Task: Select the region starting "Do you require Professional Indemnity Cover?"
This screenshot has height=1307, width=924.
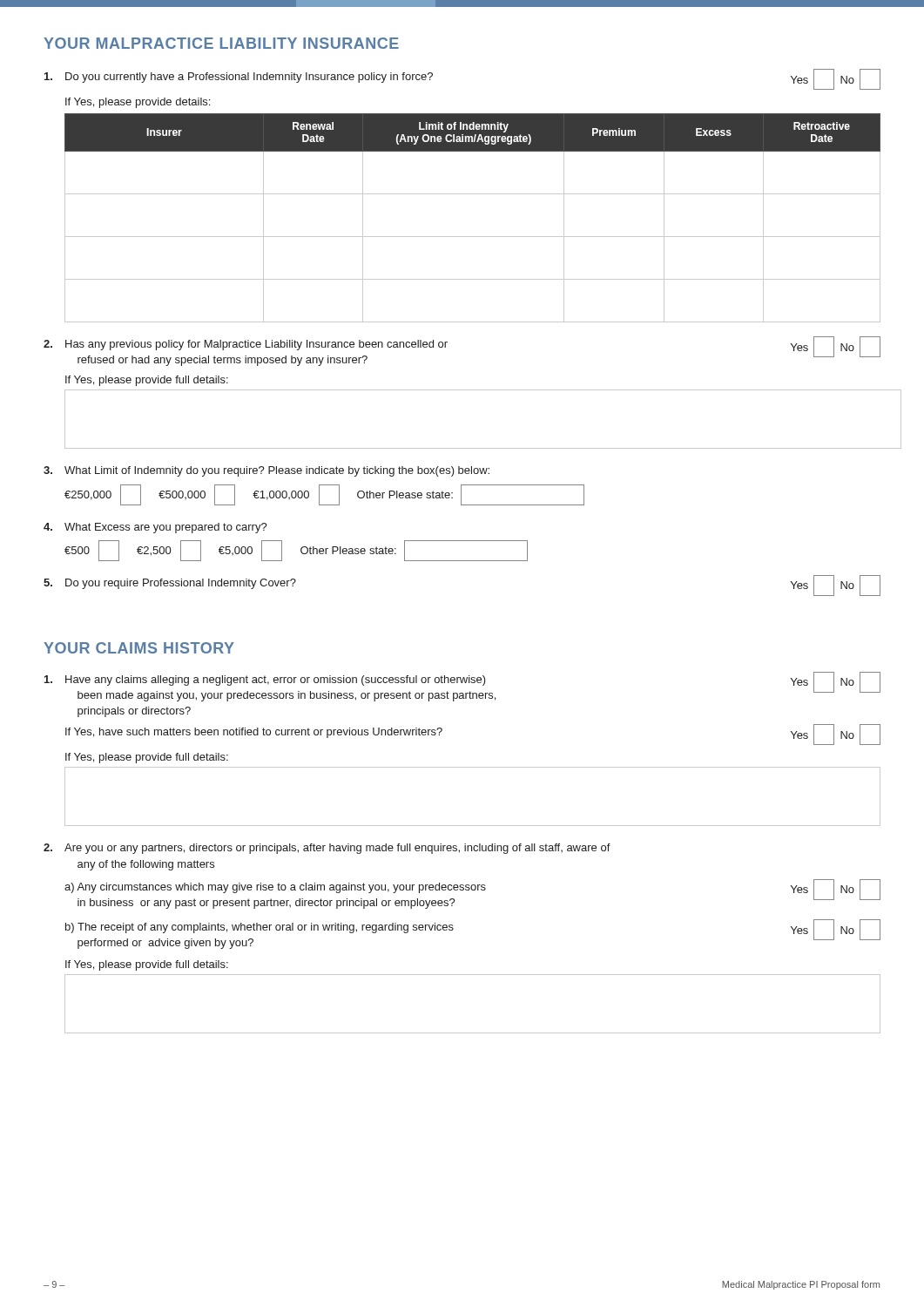Action: point(116,586)
